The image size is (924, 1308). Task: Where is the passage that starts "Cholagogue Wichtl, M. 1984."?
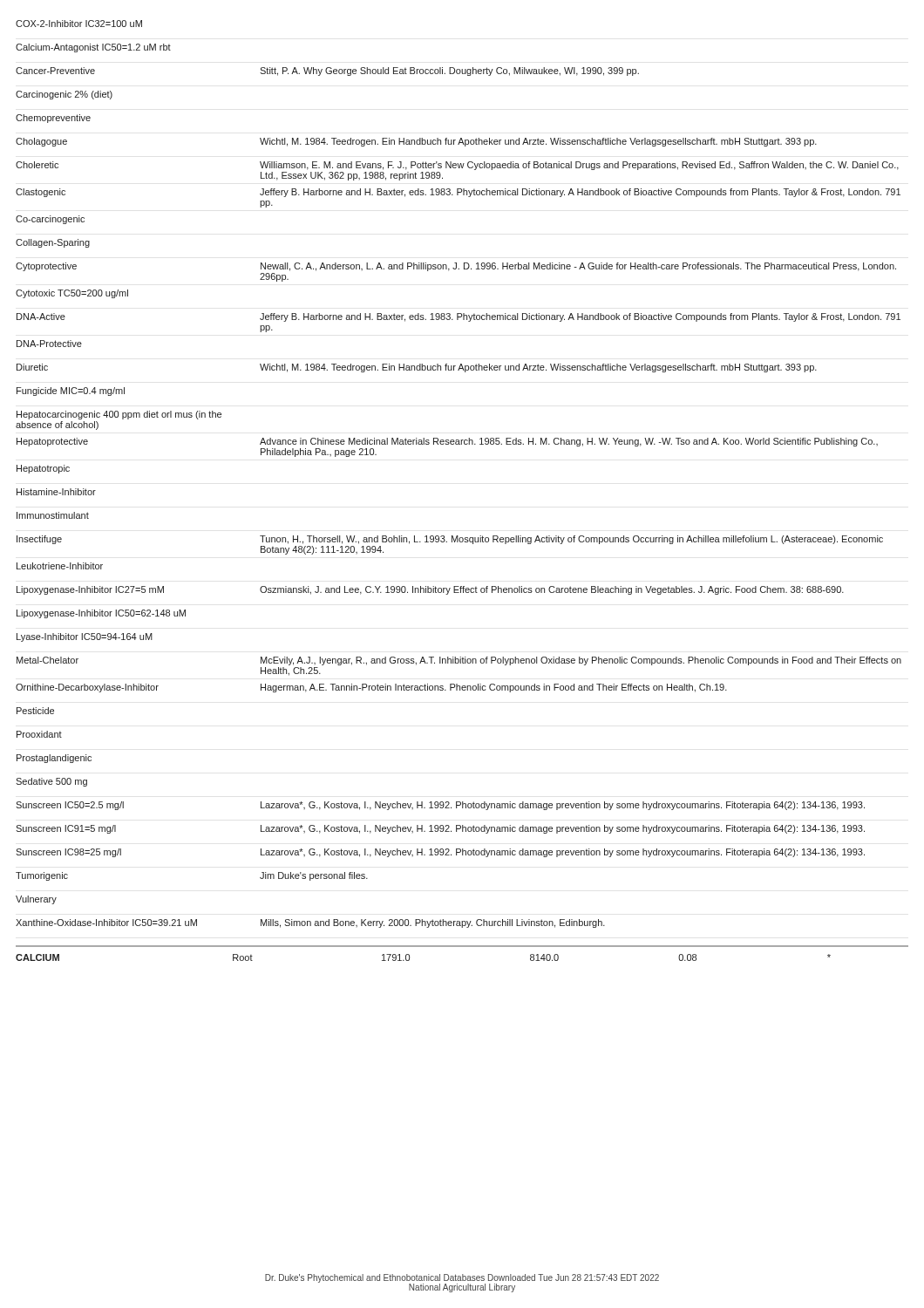coord(462,141)
